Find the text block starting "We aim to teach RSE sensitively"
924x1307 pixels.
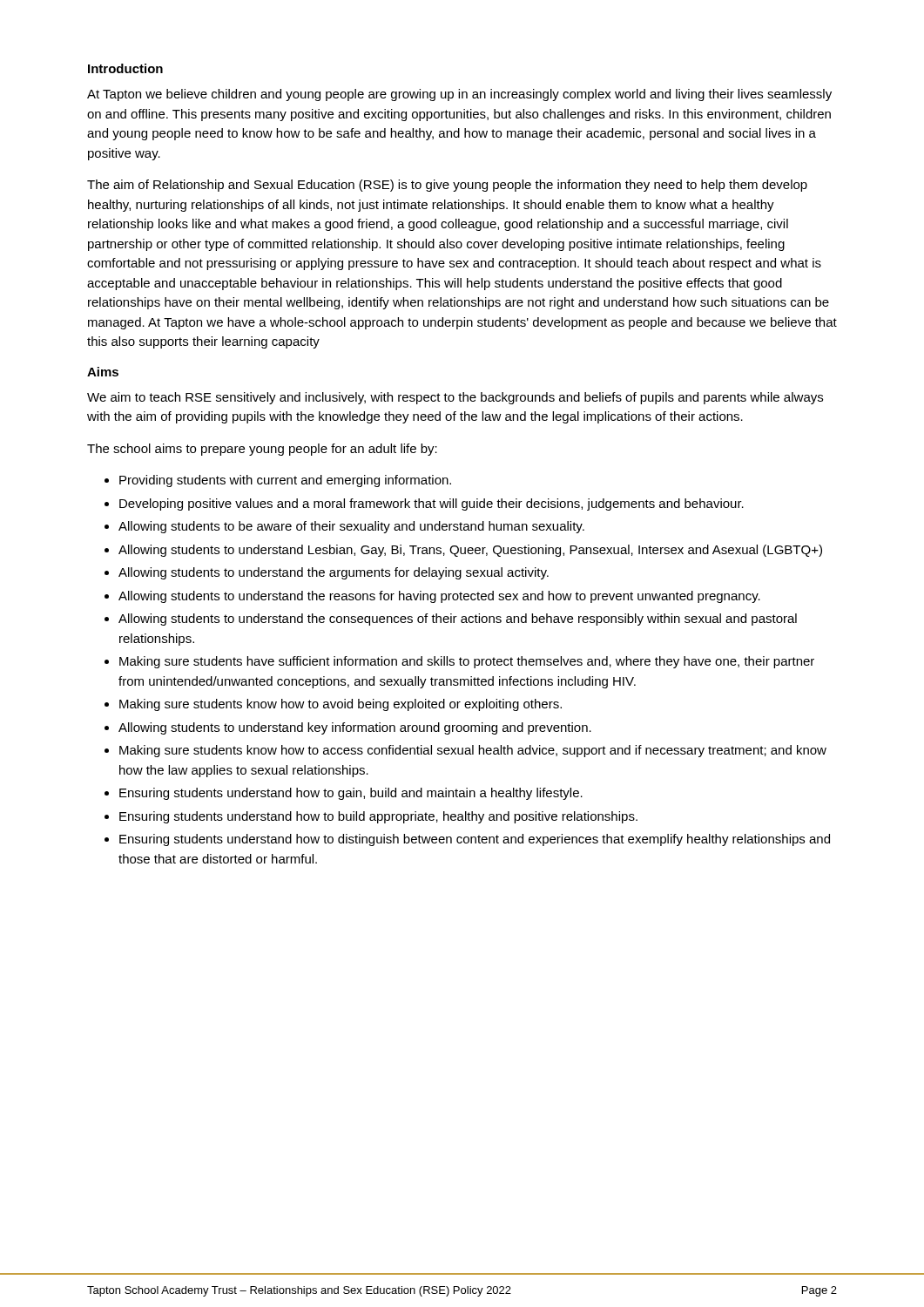tap(455, 406)
